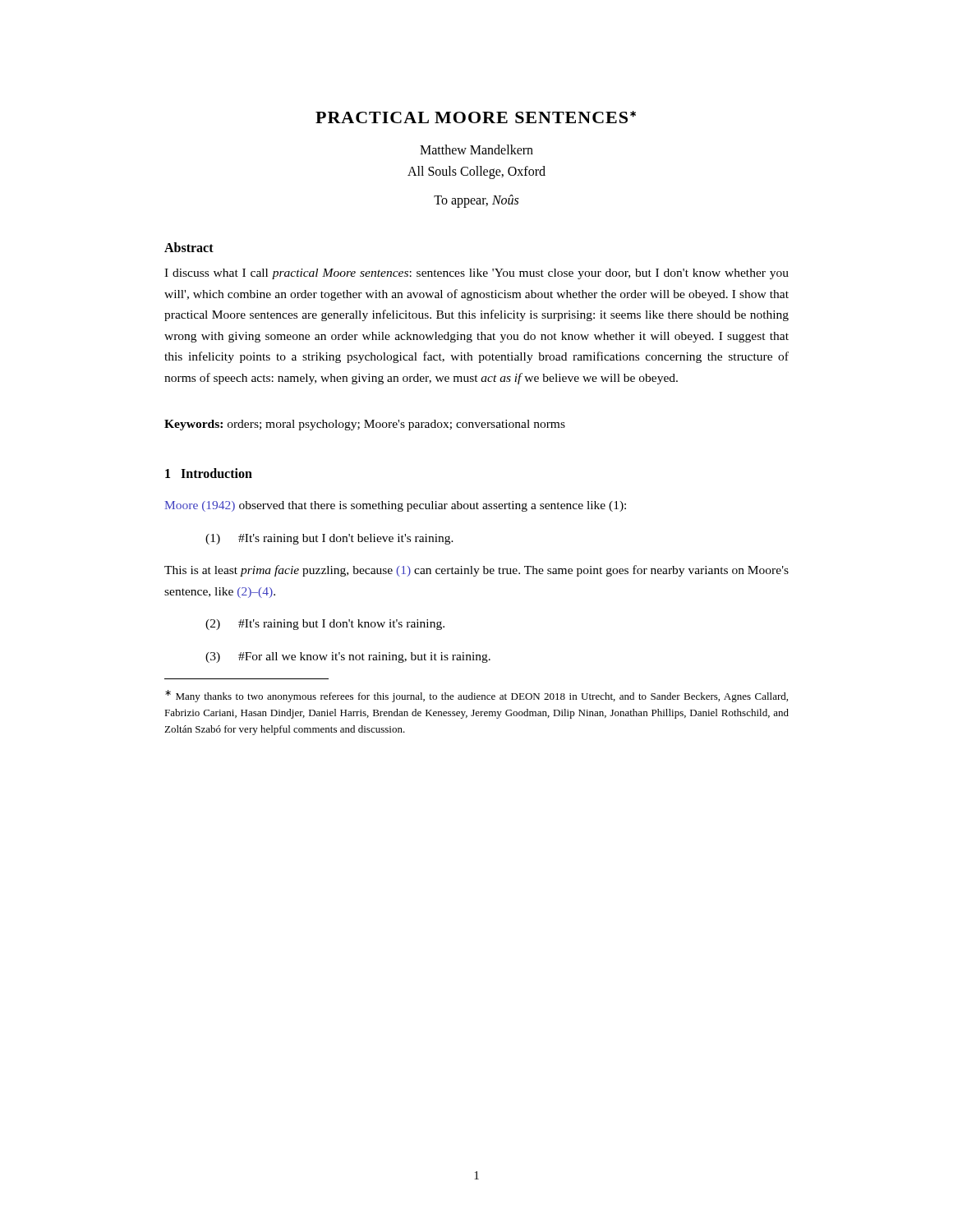Click on the section header containing "1 Introduction"
The width and height of the screenshot is (953, 1232).
[x=208, y=474]
